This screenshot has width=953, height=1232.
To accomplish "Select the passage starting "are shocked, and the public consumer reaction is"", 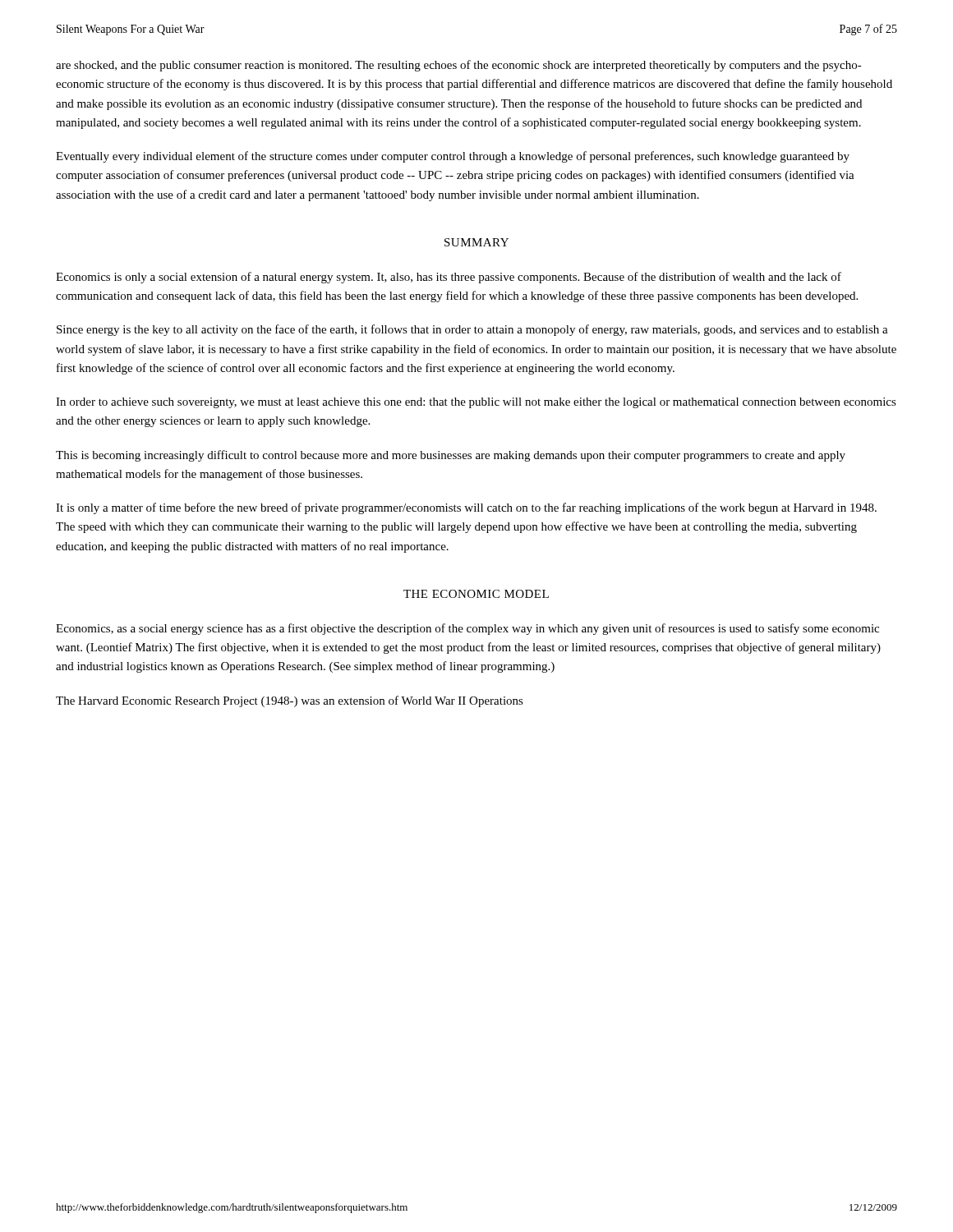I will tap(474, 94).
